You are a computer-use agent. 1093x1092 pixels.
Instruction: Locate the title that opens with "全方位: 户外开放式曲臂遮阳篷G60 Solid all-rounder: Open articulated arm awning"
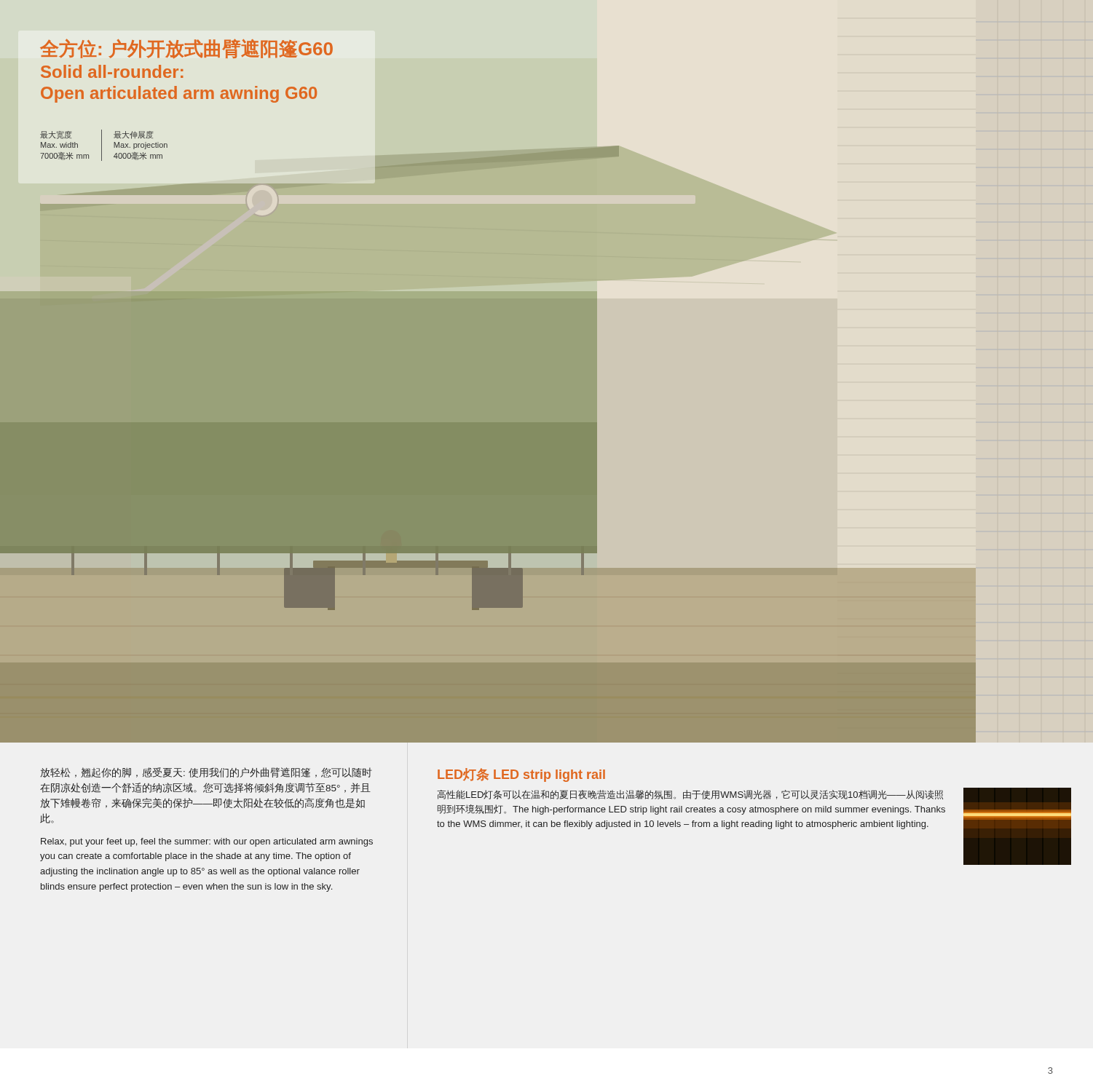(186, 49)
